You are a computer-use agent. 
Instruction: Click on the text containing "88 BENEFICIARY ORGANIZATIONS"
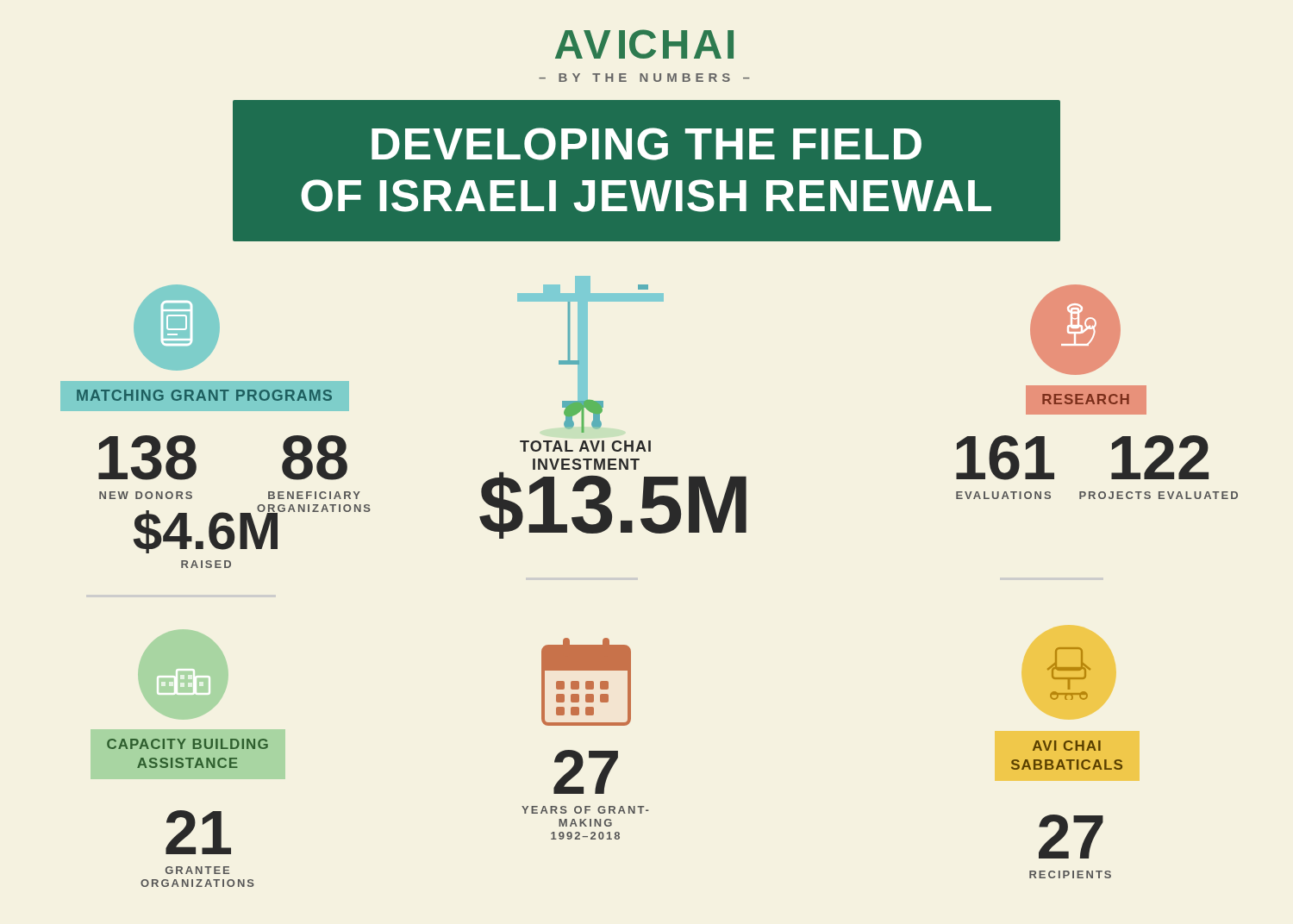click(x=315, y=470)
